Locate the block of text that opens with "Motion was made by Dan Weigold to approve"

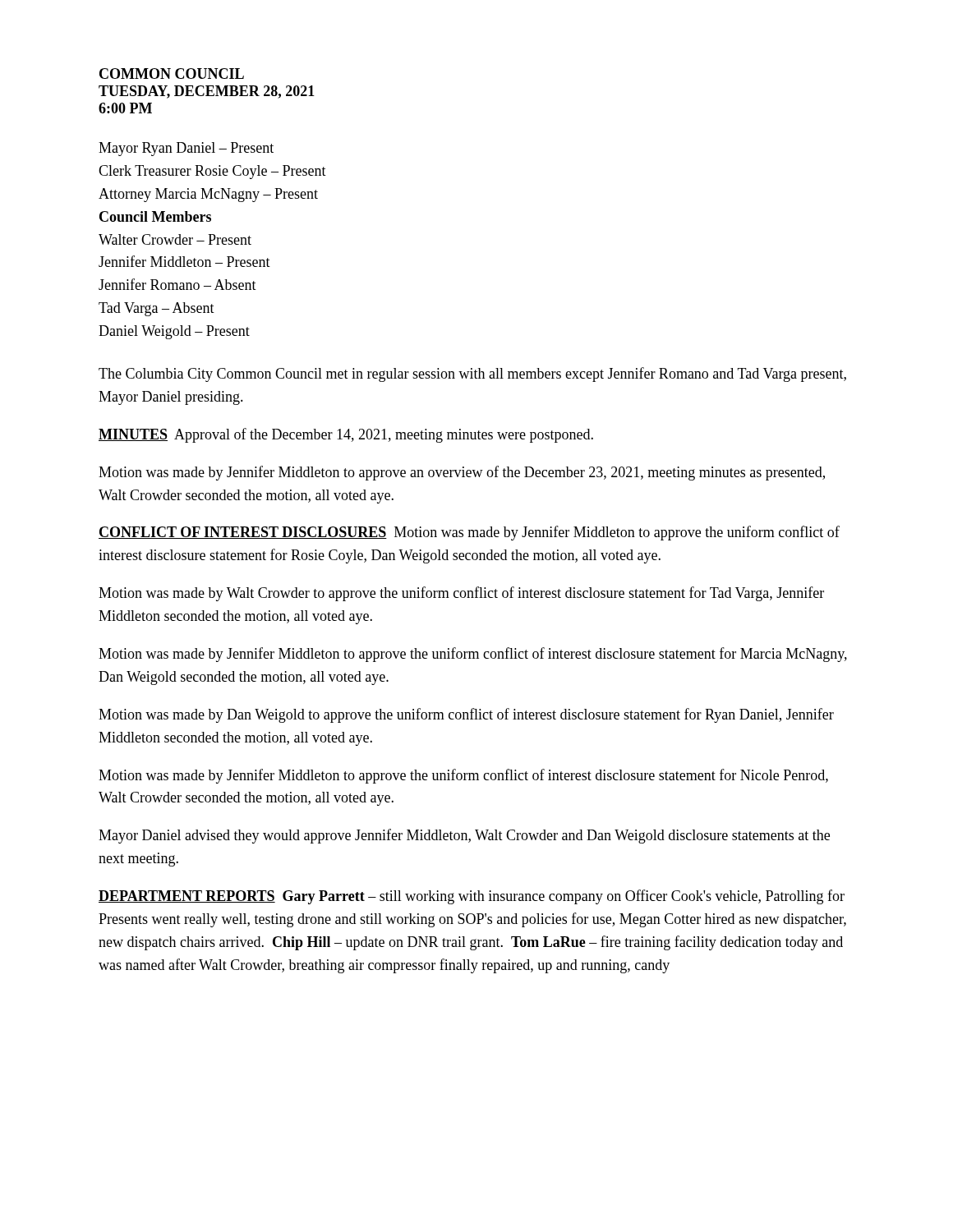click(x=466, y=726)
